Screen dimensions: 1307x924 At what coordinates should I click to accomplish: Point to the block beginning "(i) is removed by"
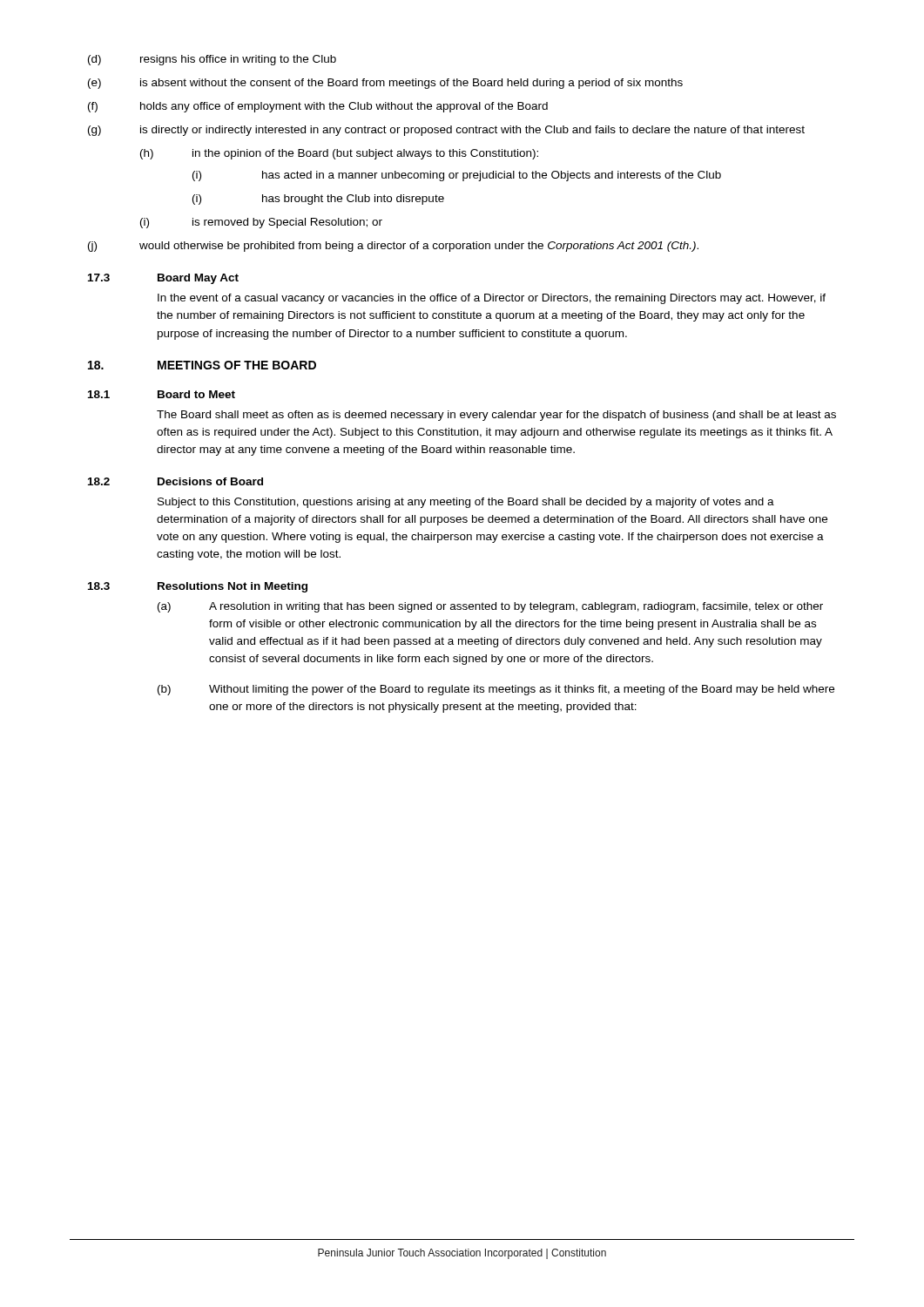click(261, 223)
